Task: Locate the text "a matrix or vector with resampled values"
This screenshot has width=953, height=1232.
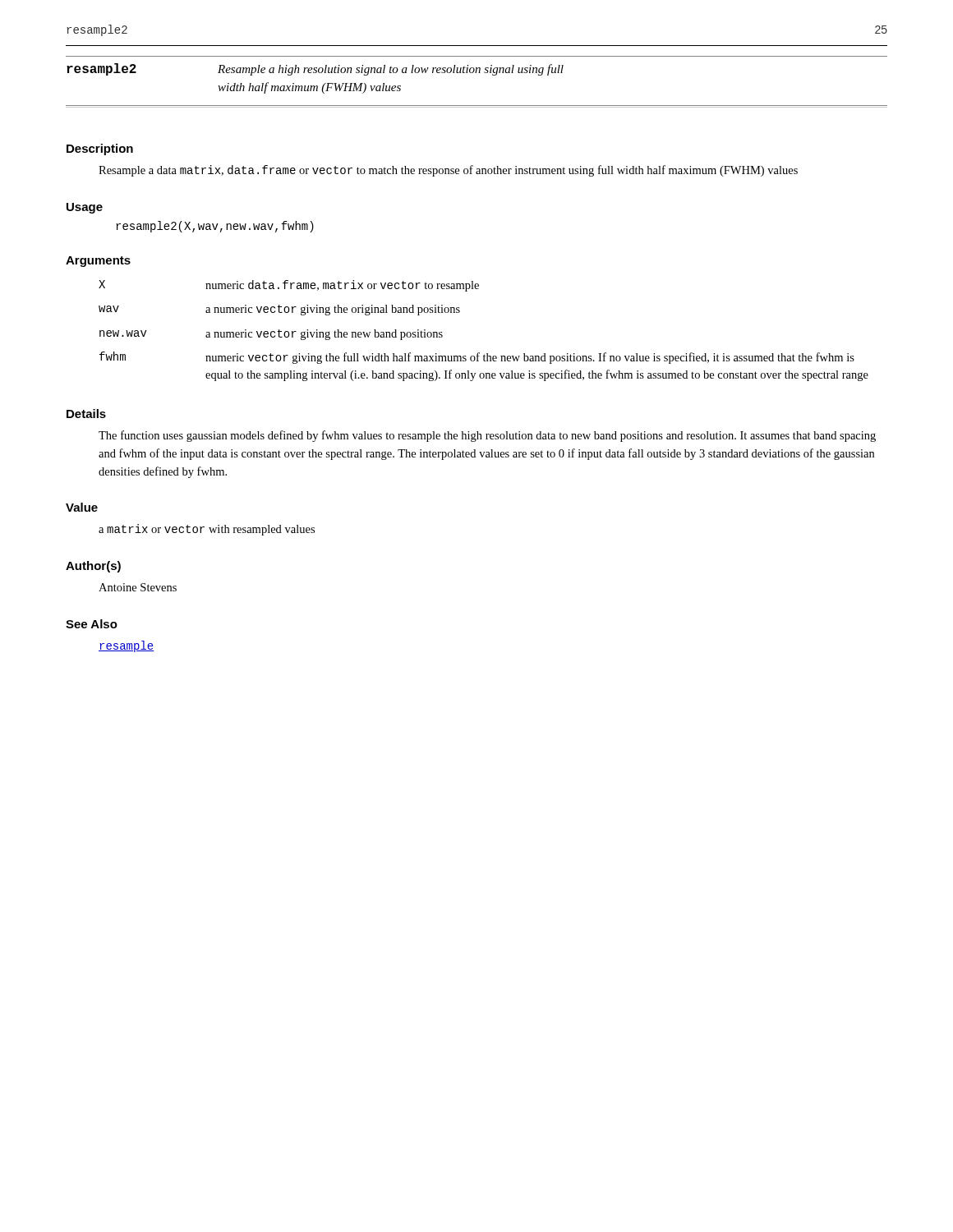Action: 207,530
